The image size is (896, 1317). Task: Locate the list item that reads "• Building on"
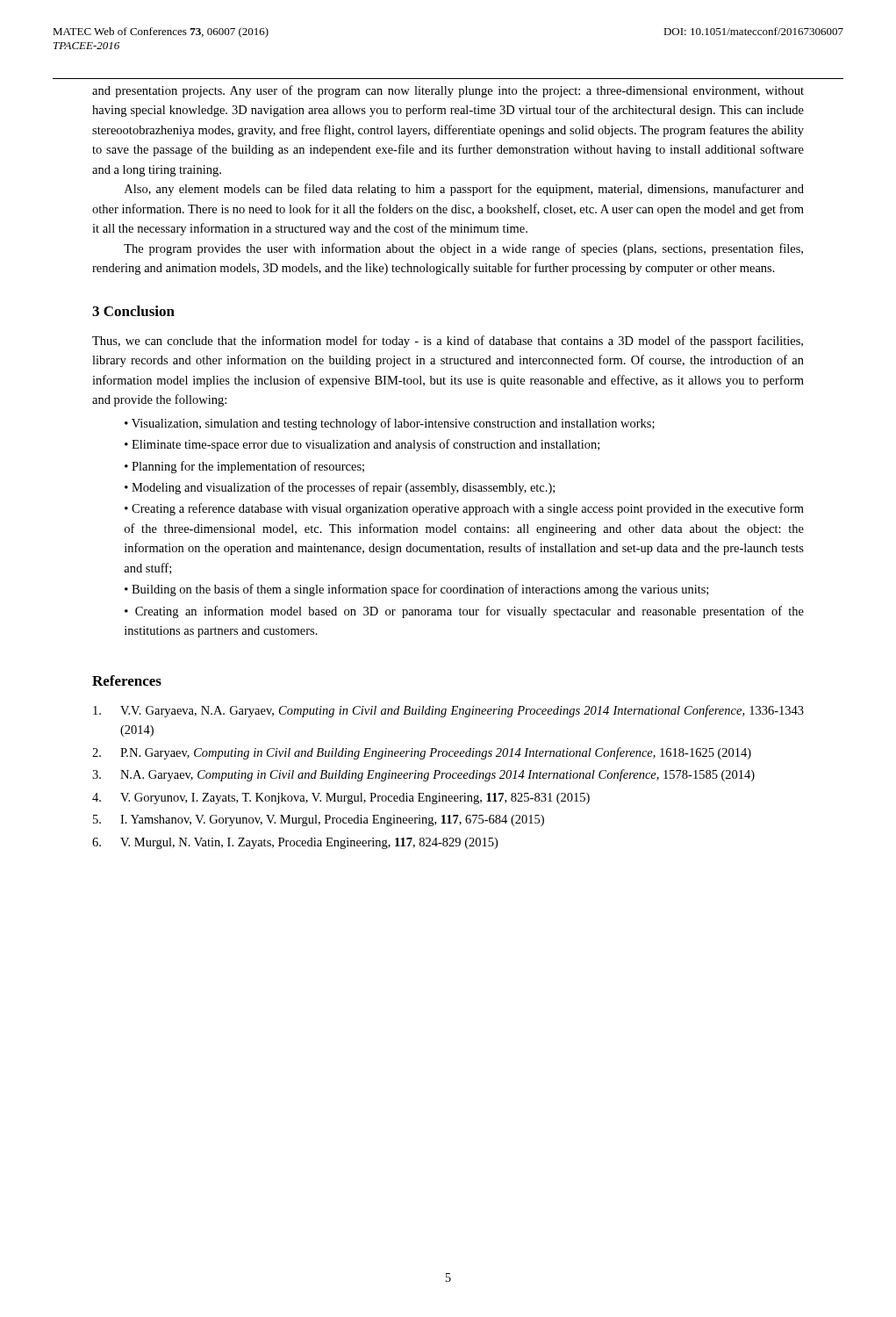[x=464, y=590]
